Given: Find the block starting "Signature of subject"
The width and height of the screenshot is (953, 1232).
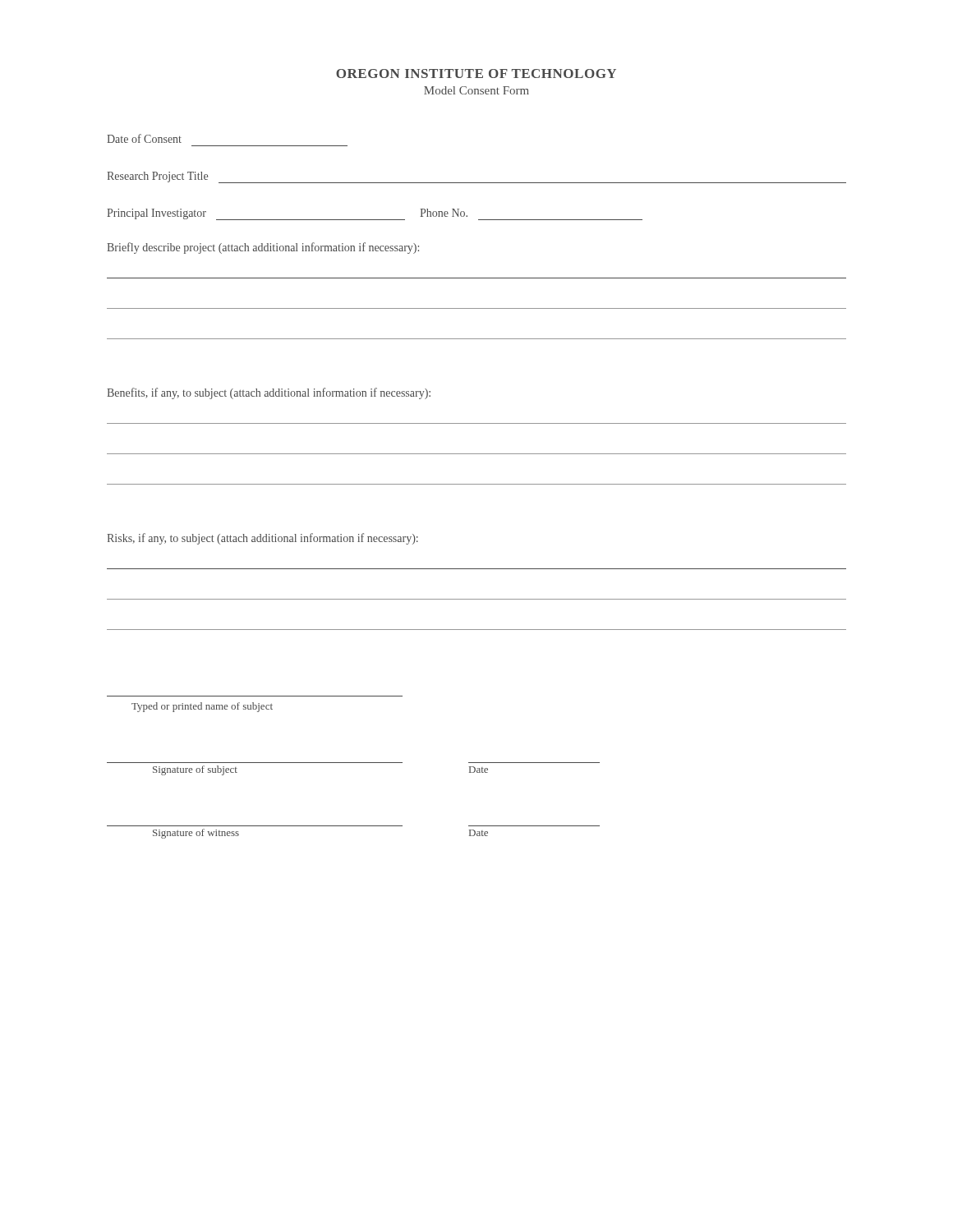Looking at the screenshot, I should pos(476,769).
